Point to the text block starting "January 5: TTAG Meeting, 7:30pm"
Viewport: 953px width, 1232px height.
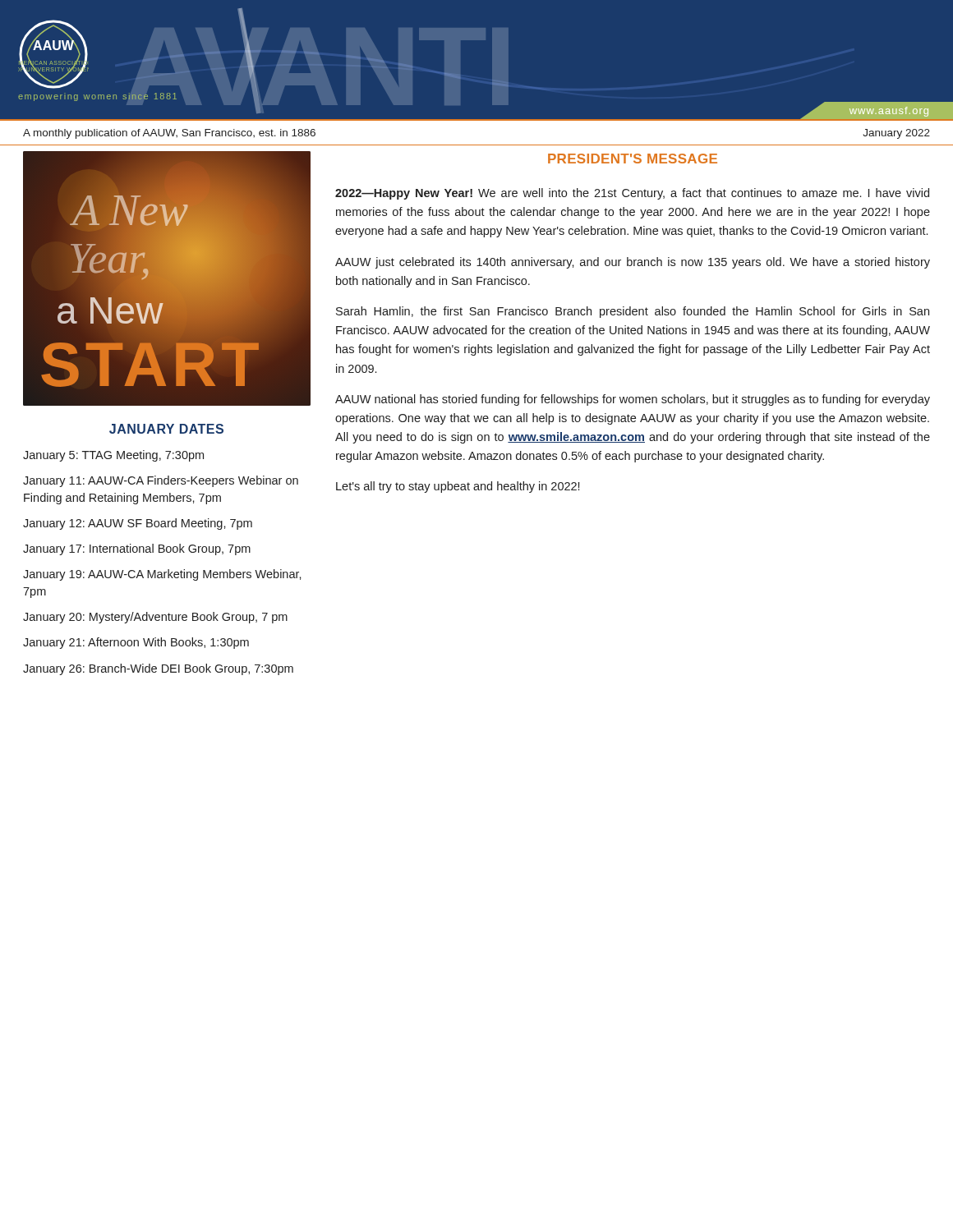114,455
